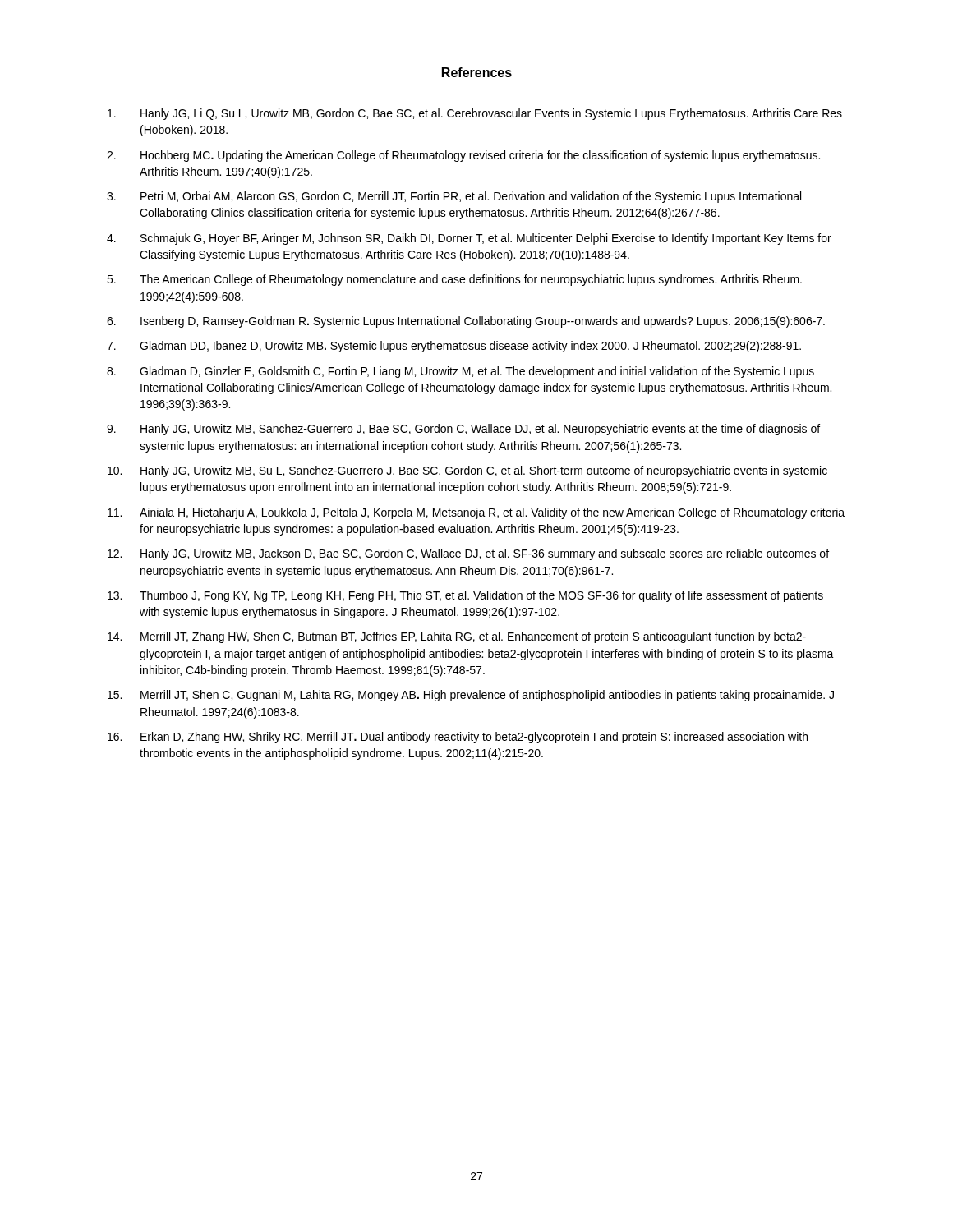Viewport: 953px width, 1232px height.
Task: Select the text block starting "9. Hanly JG,"
Action: (476, 438)
